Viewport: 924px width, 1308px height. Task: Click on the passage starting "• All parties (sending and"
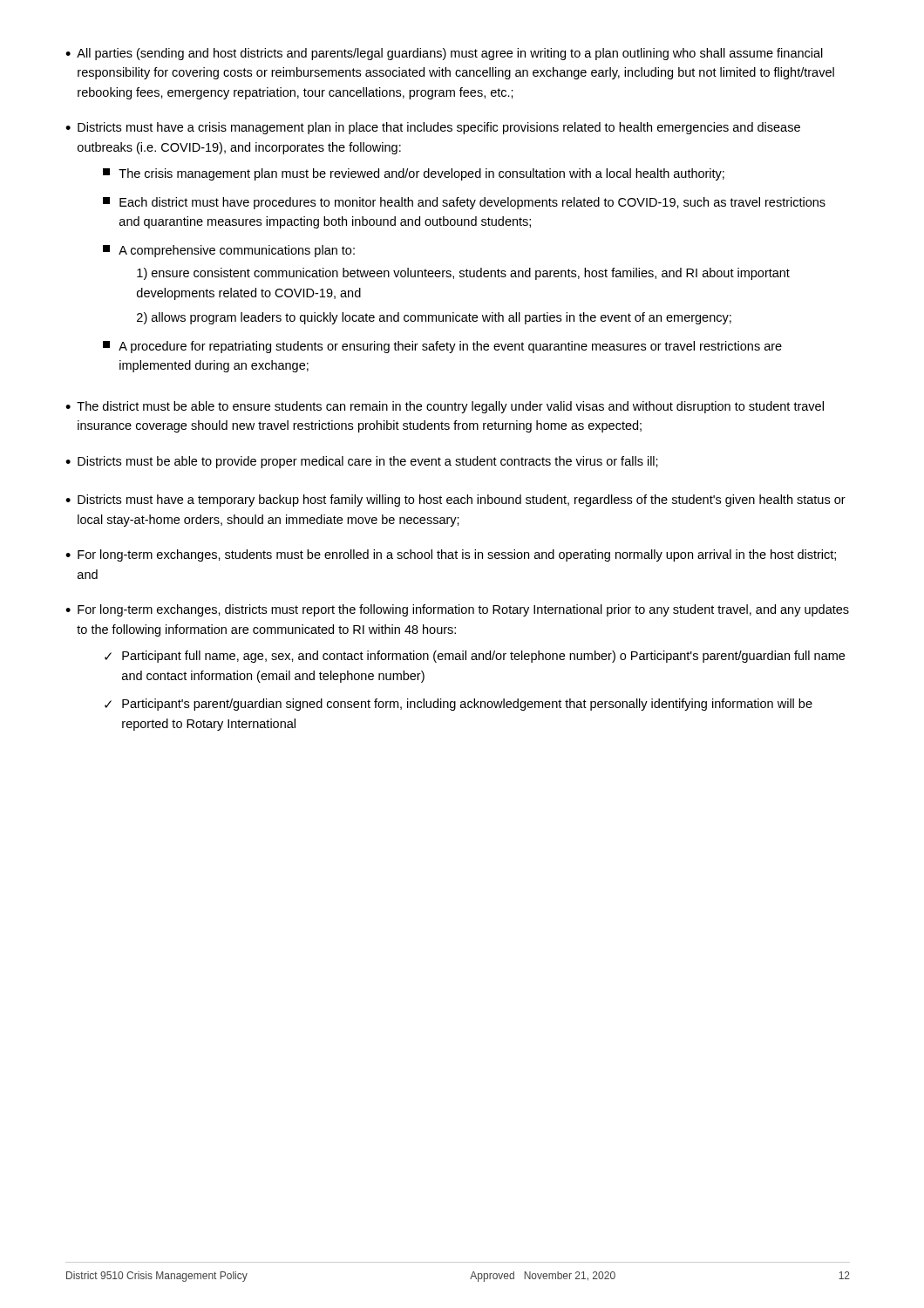[x=458, y=73]
